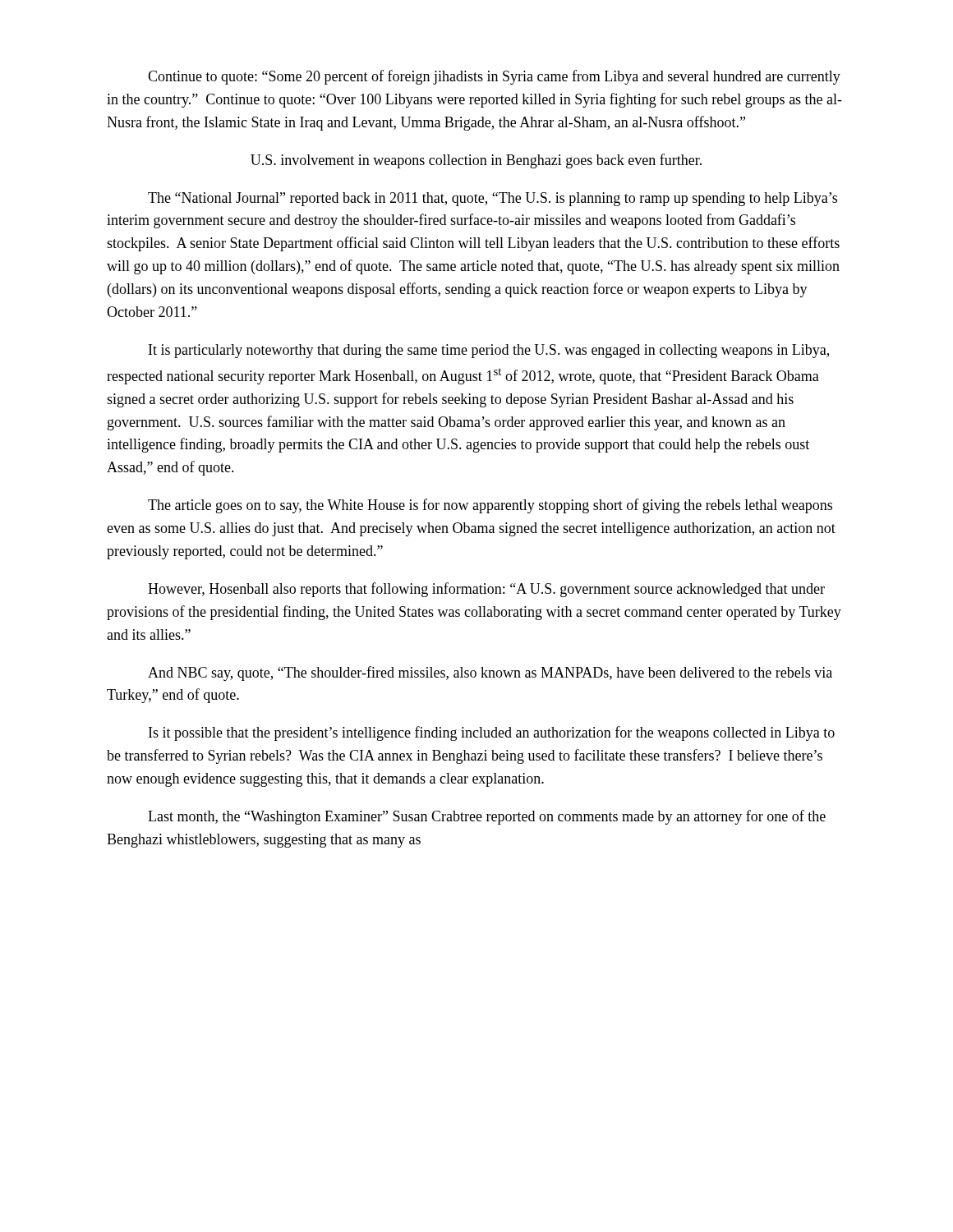This screenshot has height=1232, width=953.
Task: Navigate to the block starting "The “National Journal” reported back"
Action: [473, 255]
